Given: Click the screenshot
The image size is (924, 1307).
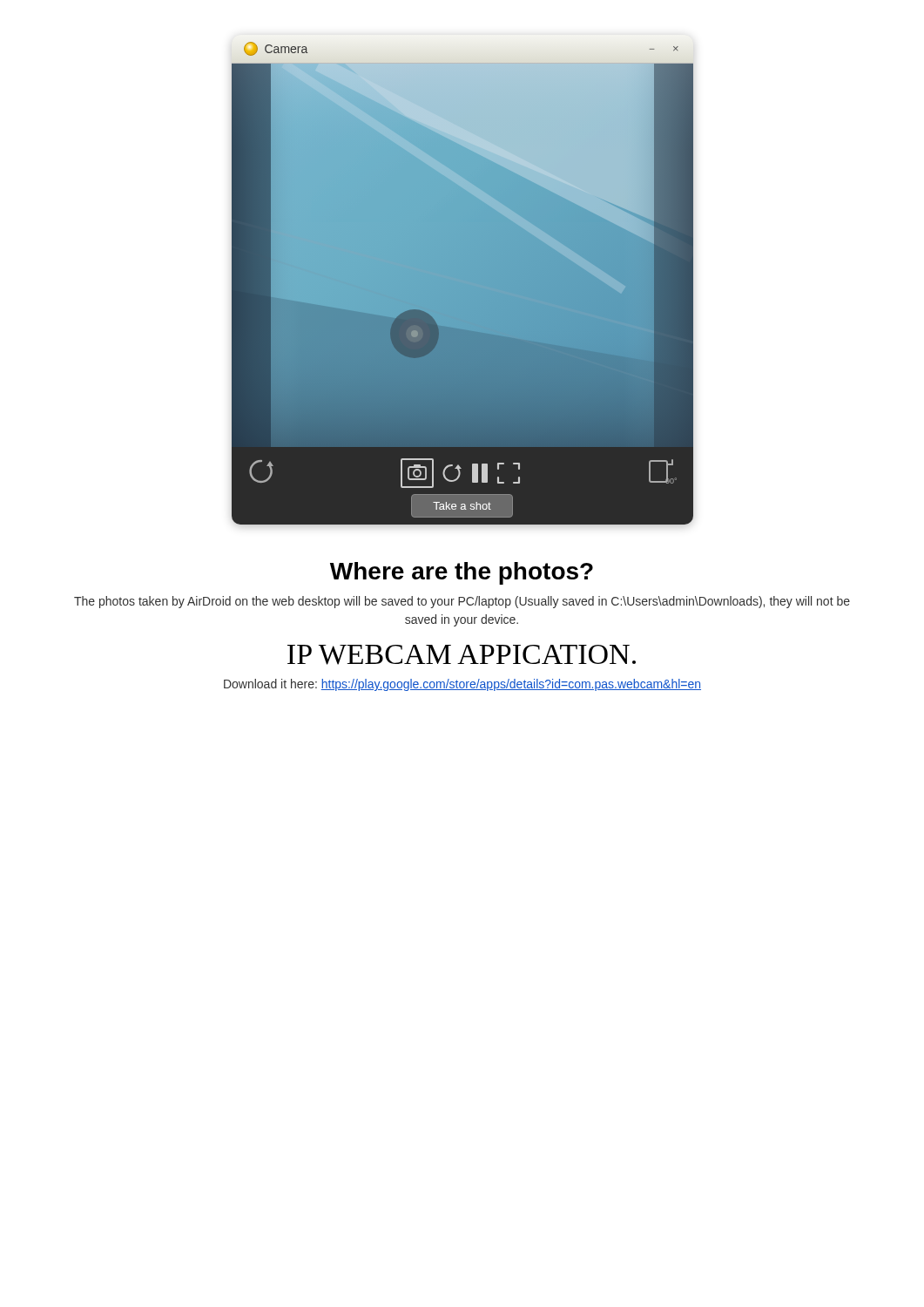Looking at the screenshot, I should pyautogui.click(x=462, y=280).
